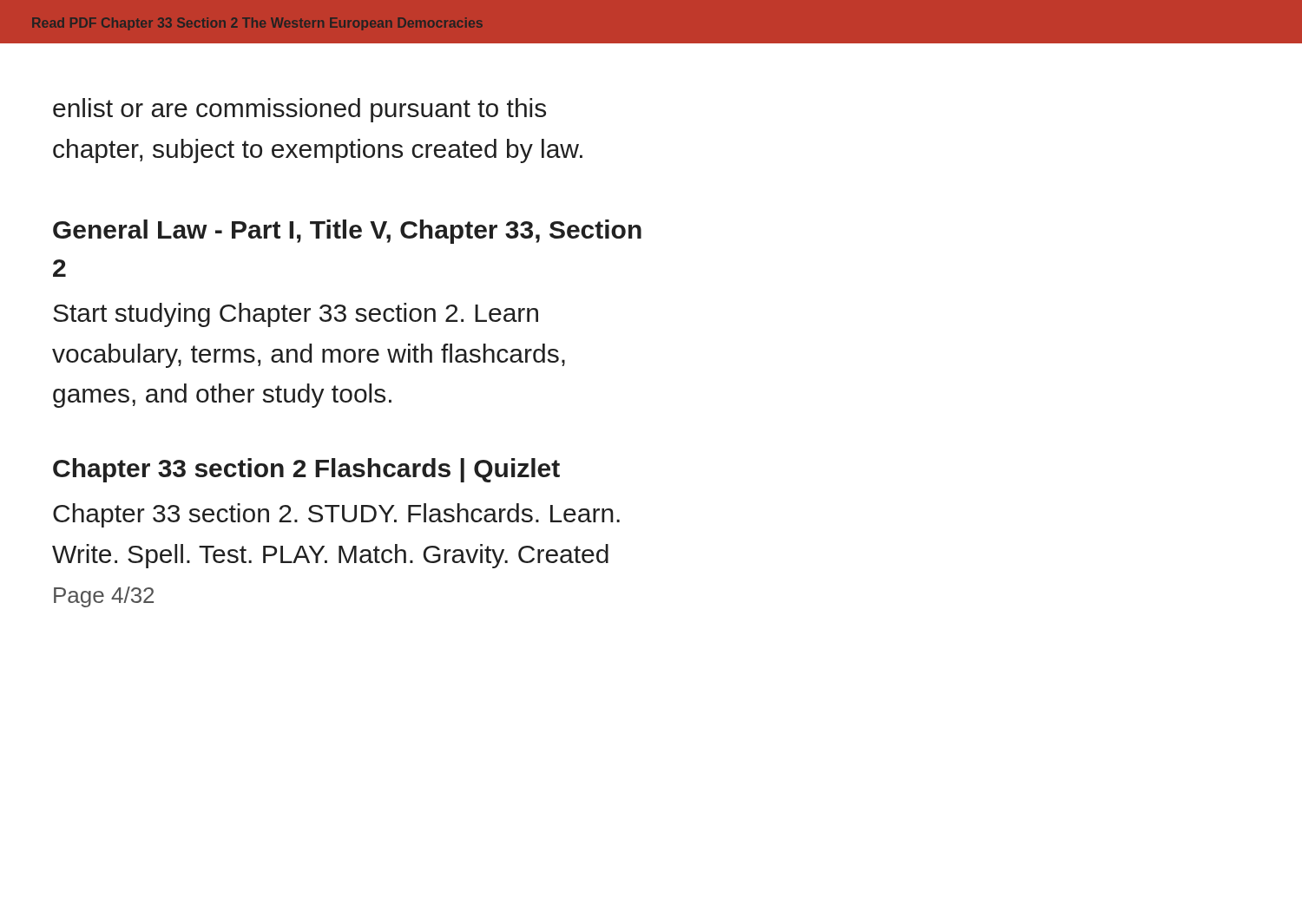Click on the block starting "enlist or are commissioned pursuant to this chapter,"

[x=318, y=128]
